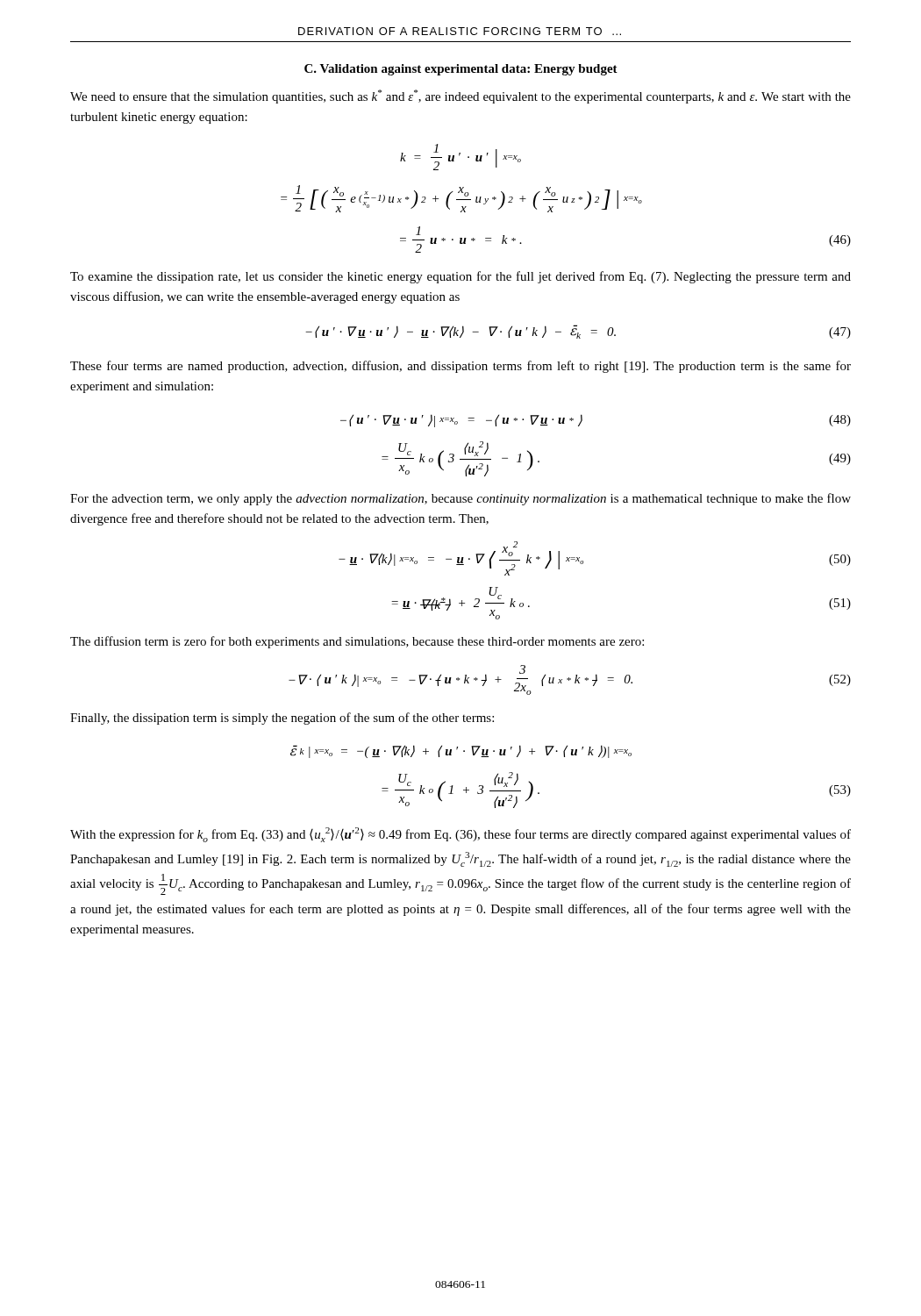Select the region starting "We need to ensure that the simulation quantities,"
The width and height of the screenshot is (921, 1316).
tap(460, 105)
